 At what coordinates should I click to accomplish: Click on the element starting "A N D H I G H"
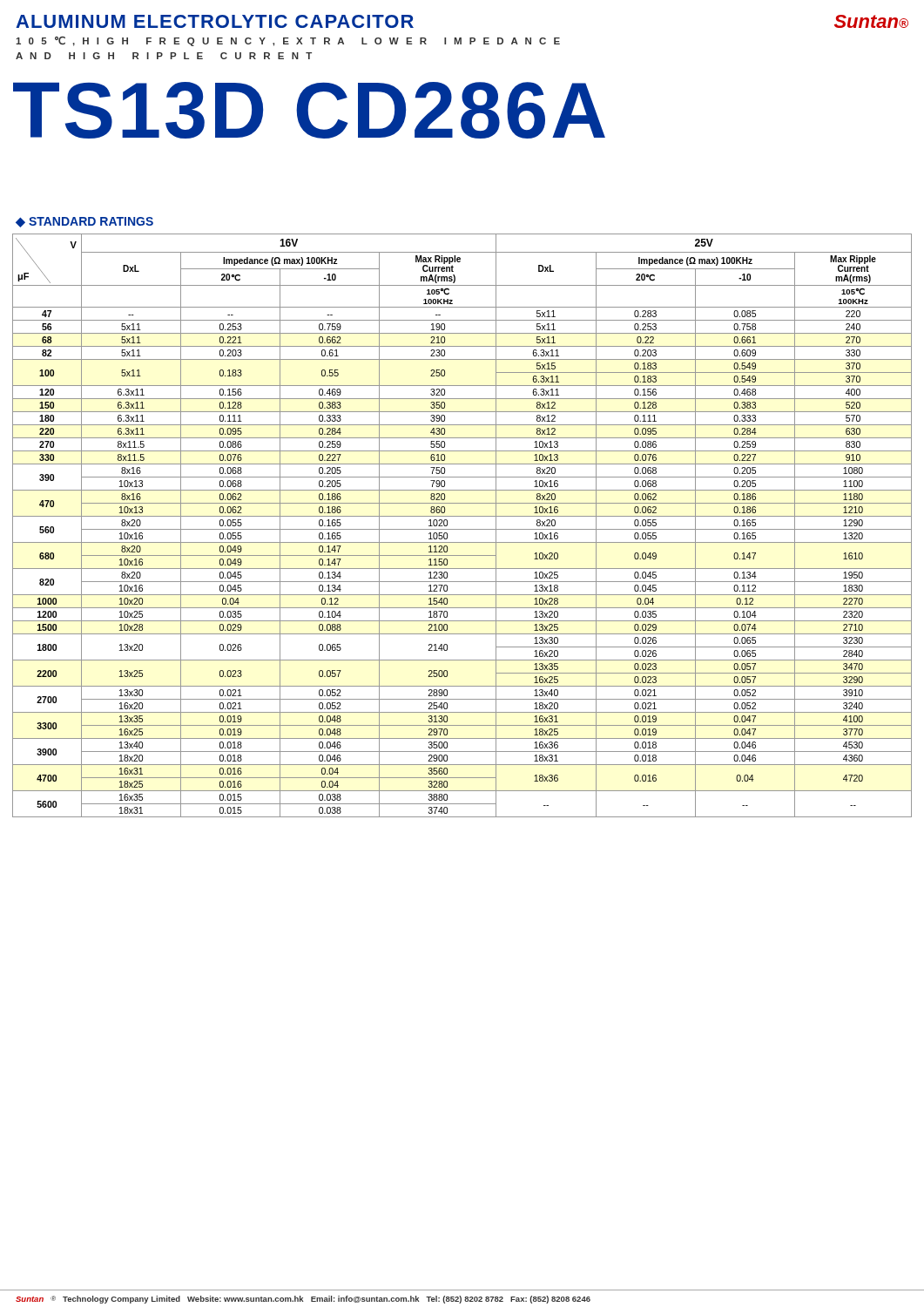[x=165, y=56]
